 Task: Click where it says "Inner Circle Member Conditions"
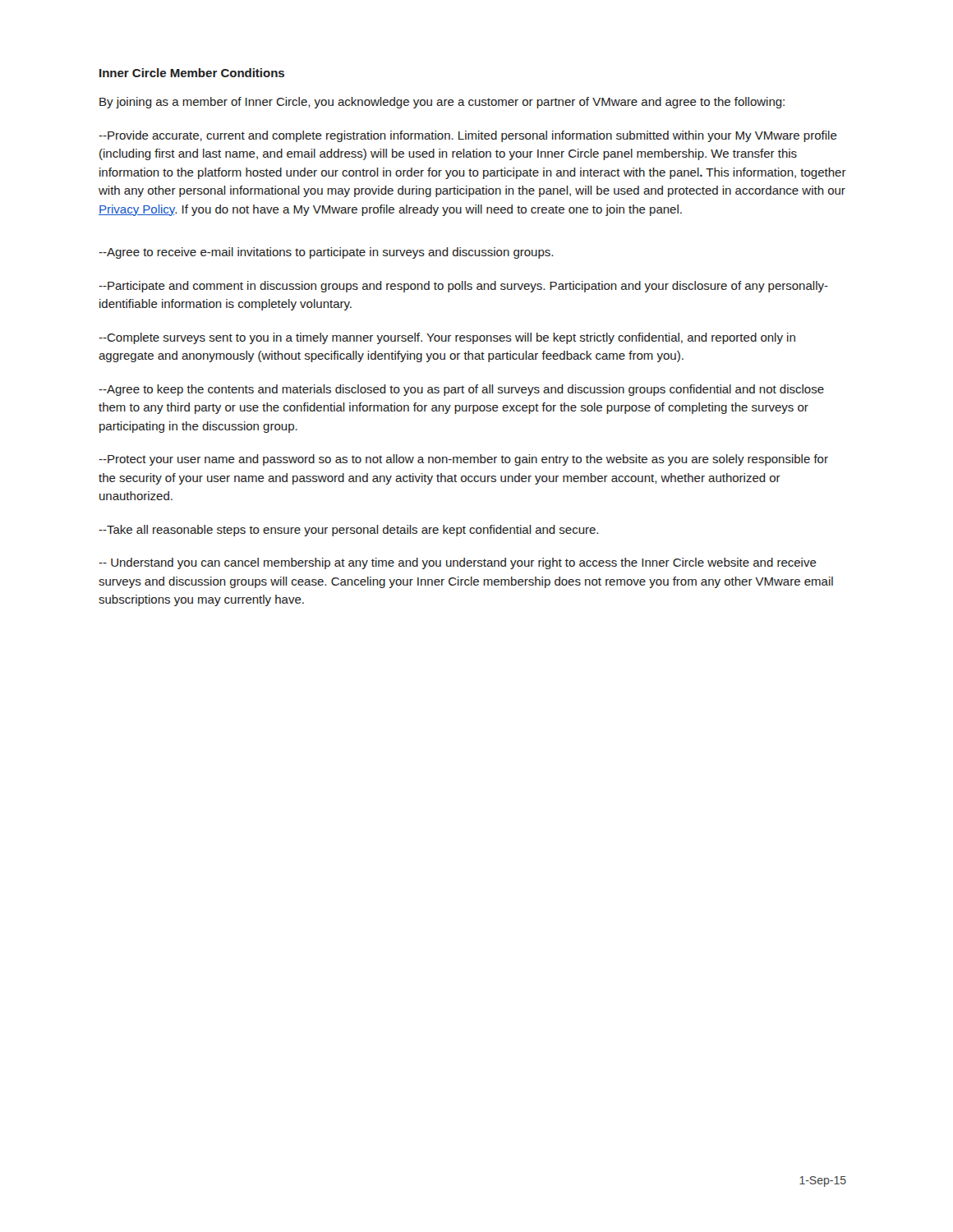[x=192, y=73]
